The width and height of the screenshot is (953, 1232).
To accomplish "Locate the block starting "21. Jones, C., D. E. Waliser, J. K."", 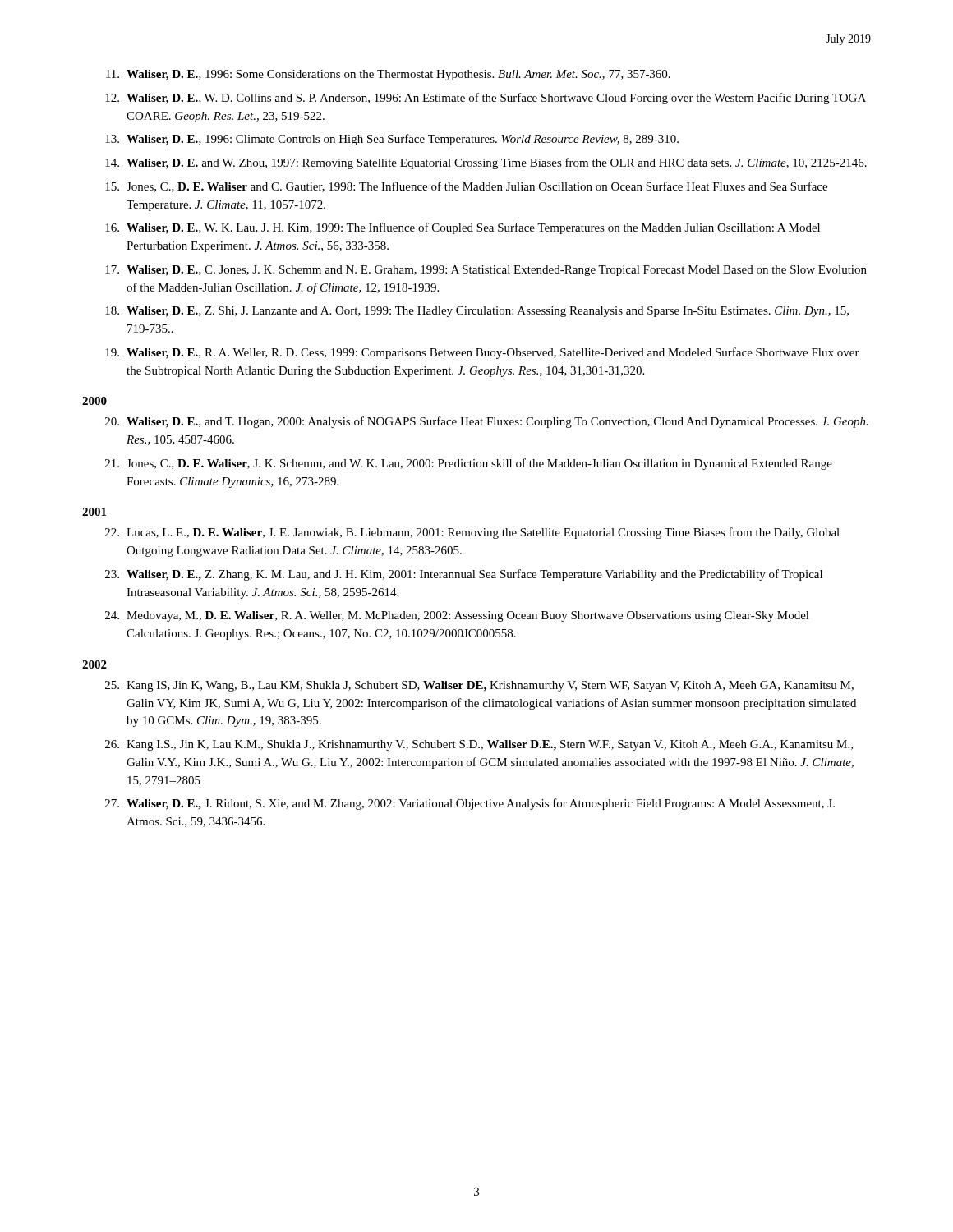I will (x=476, y=473).
